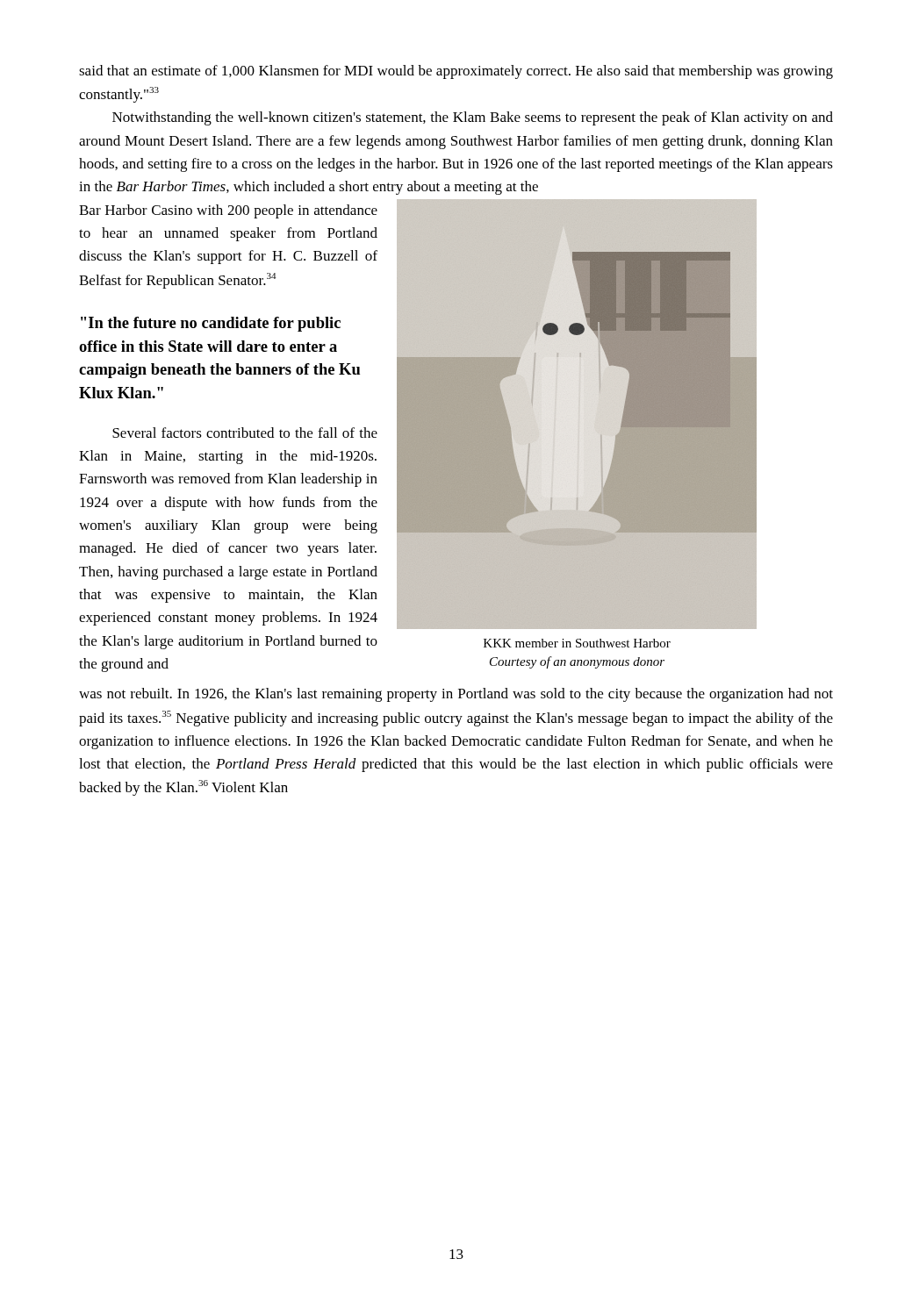Locate the caption that opens with "KKK member in Southwest Harbor Courtesy"

577,652
